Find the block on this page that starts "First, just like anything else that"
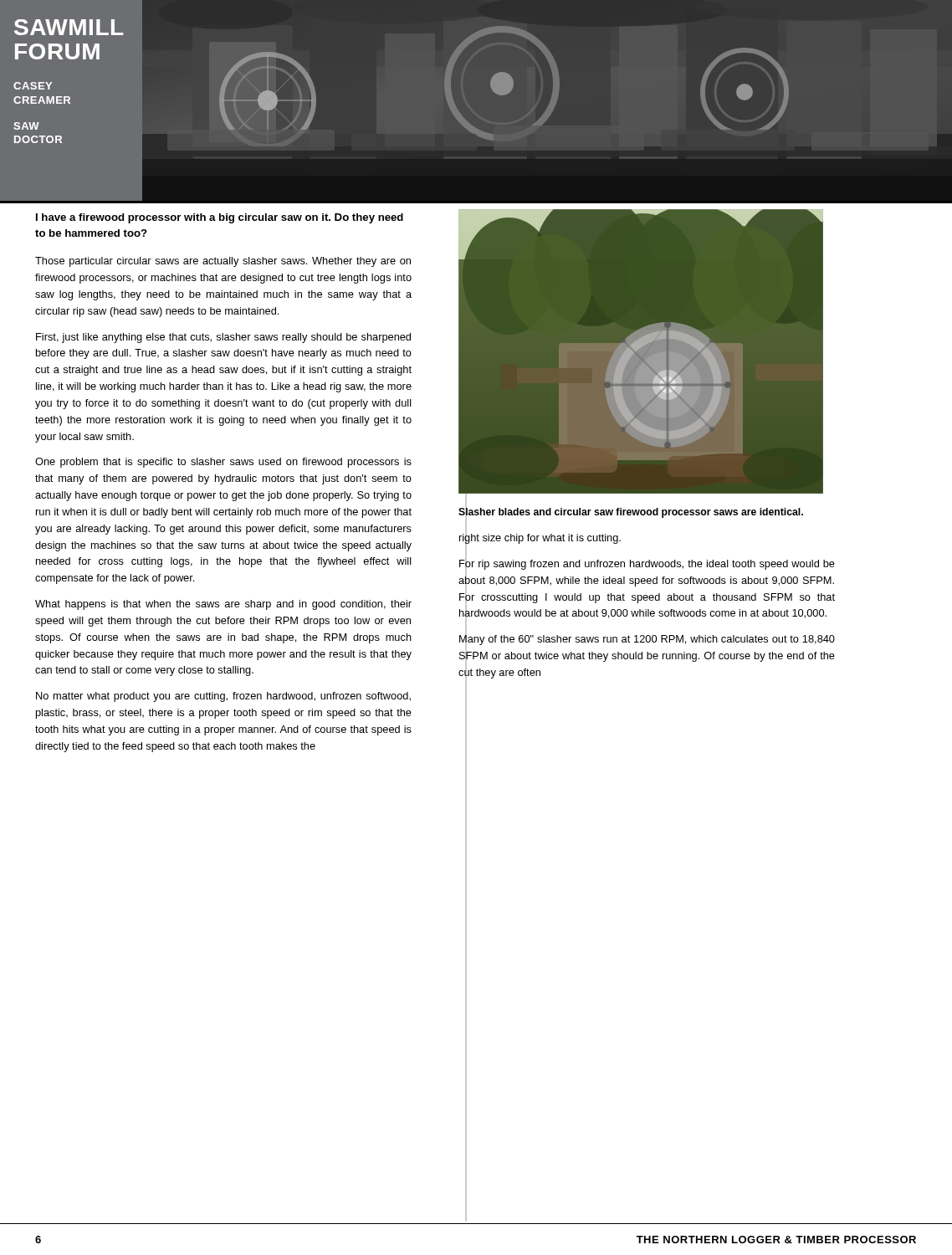Screen dimensions: 1255x952 [223, 386]
